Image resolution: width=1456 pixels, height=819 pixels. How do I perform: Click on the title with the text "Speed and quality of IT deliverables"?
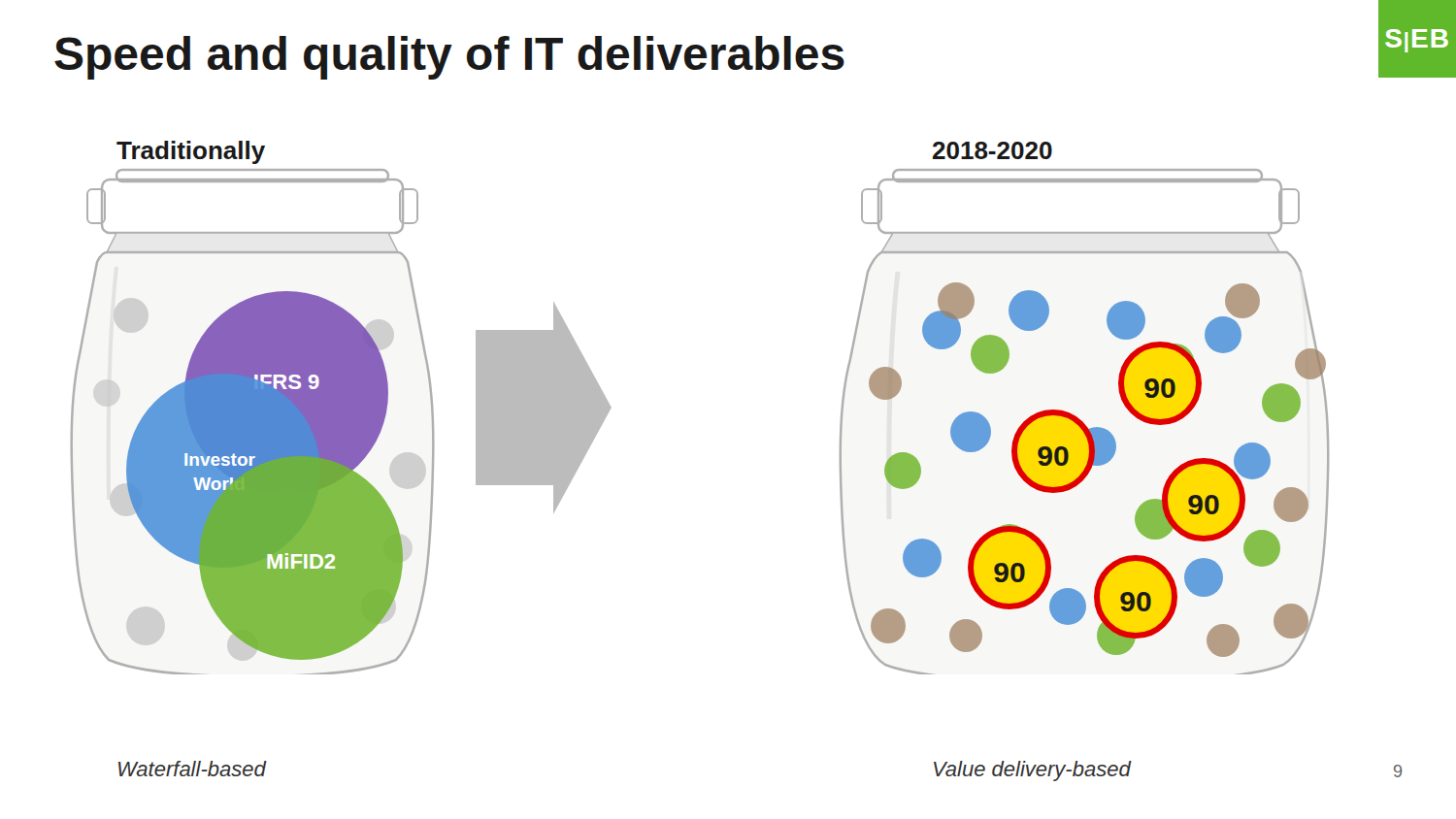tap(450, 54)
